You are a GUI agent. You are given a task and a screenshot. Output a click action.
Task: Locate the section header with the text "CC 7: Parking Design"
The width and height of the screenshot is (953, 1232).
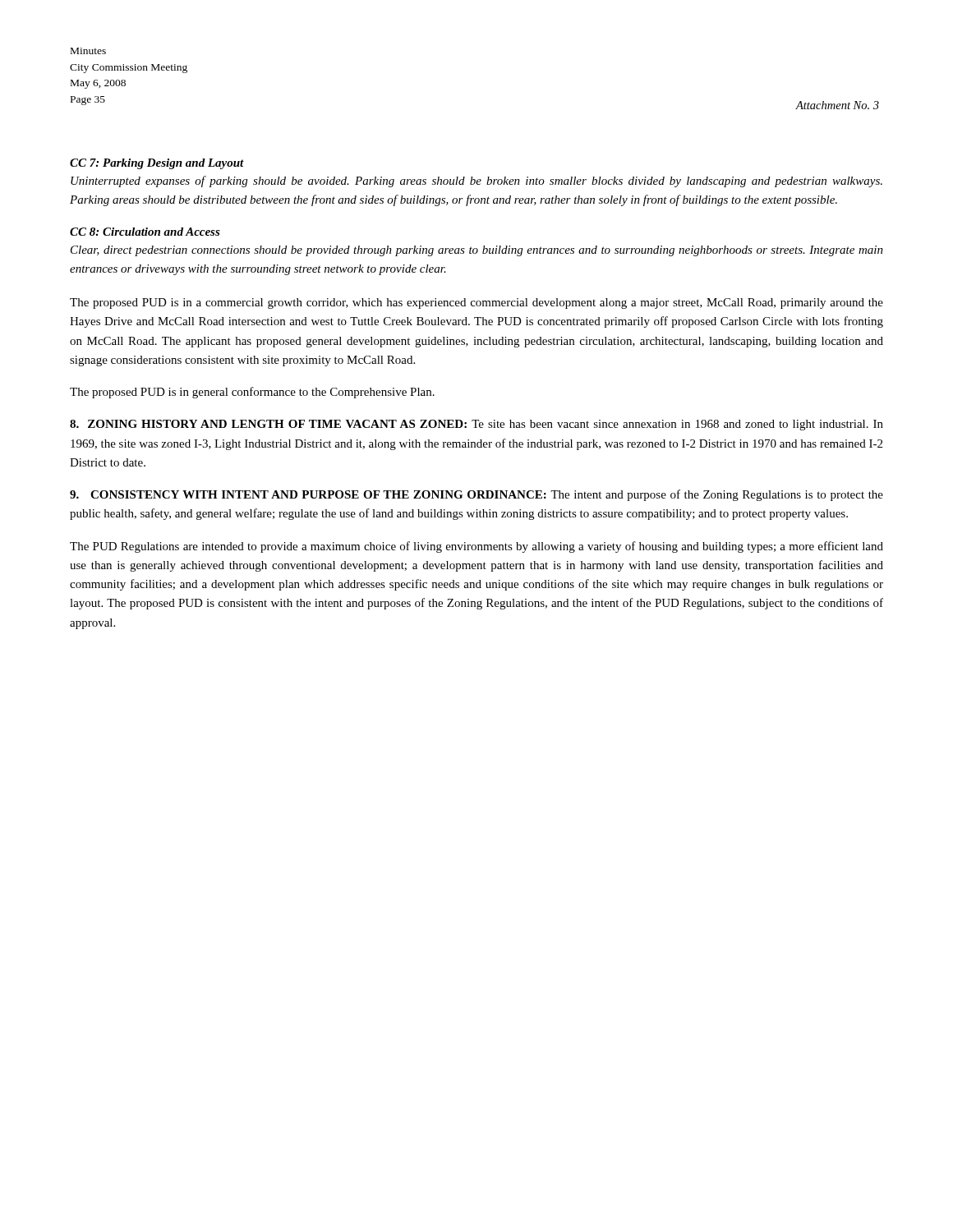pos(157,163)
